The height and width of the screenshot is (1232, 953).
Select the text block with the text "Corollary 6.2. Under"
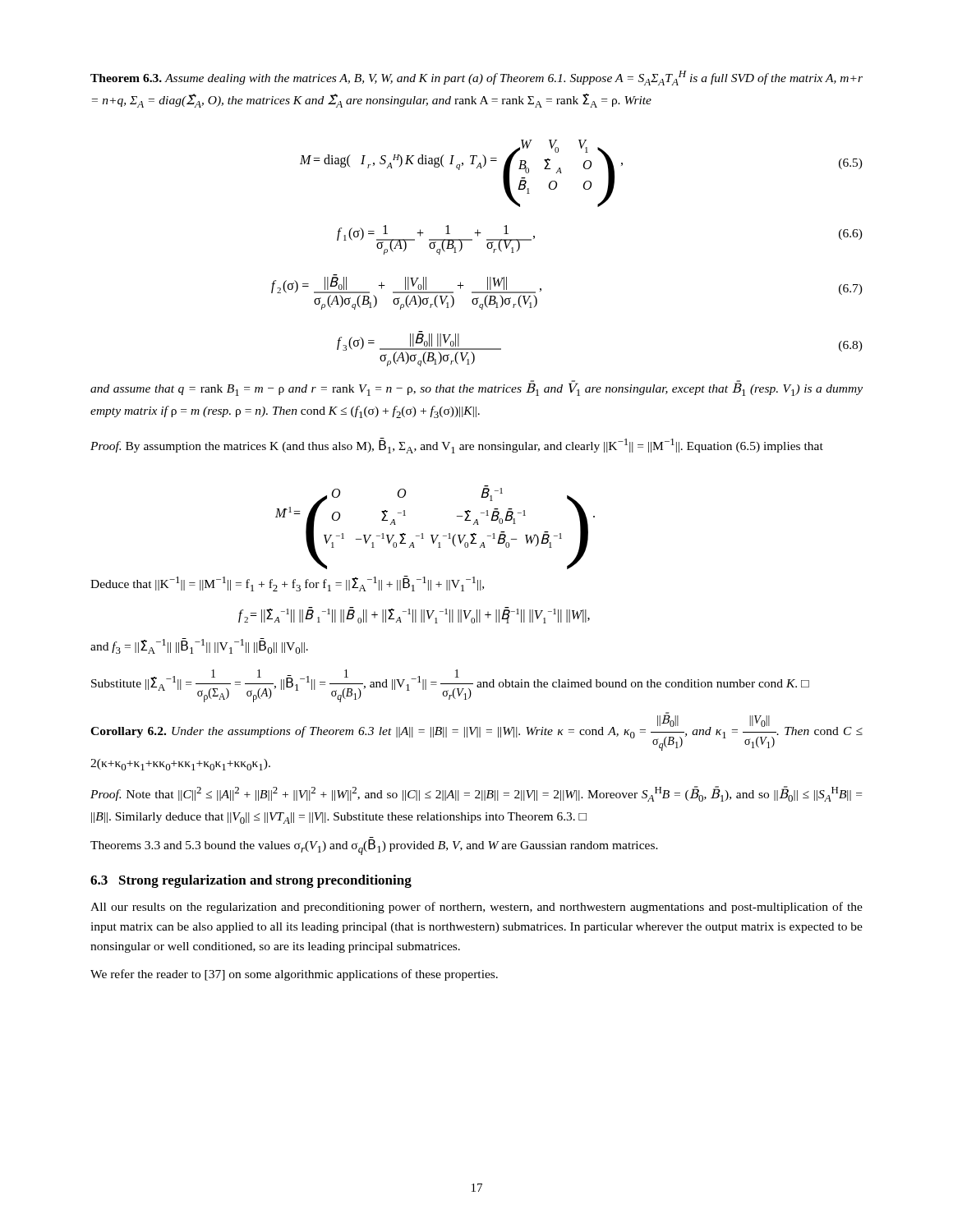tap(476, 742)
